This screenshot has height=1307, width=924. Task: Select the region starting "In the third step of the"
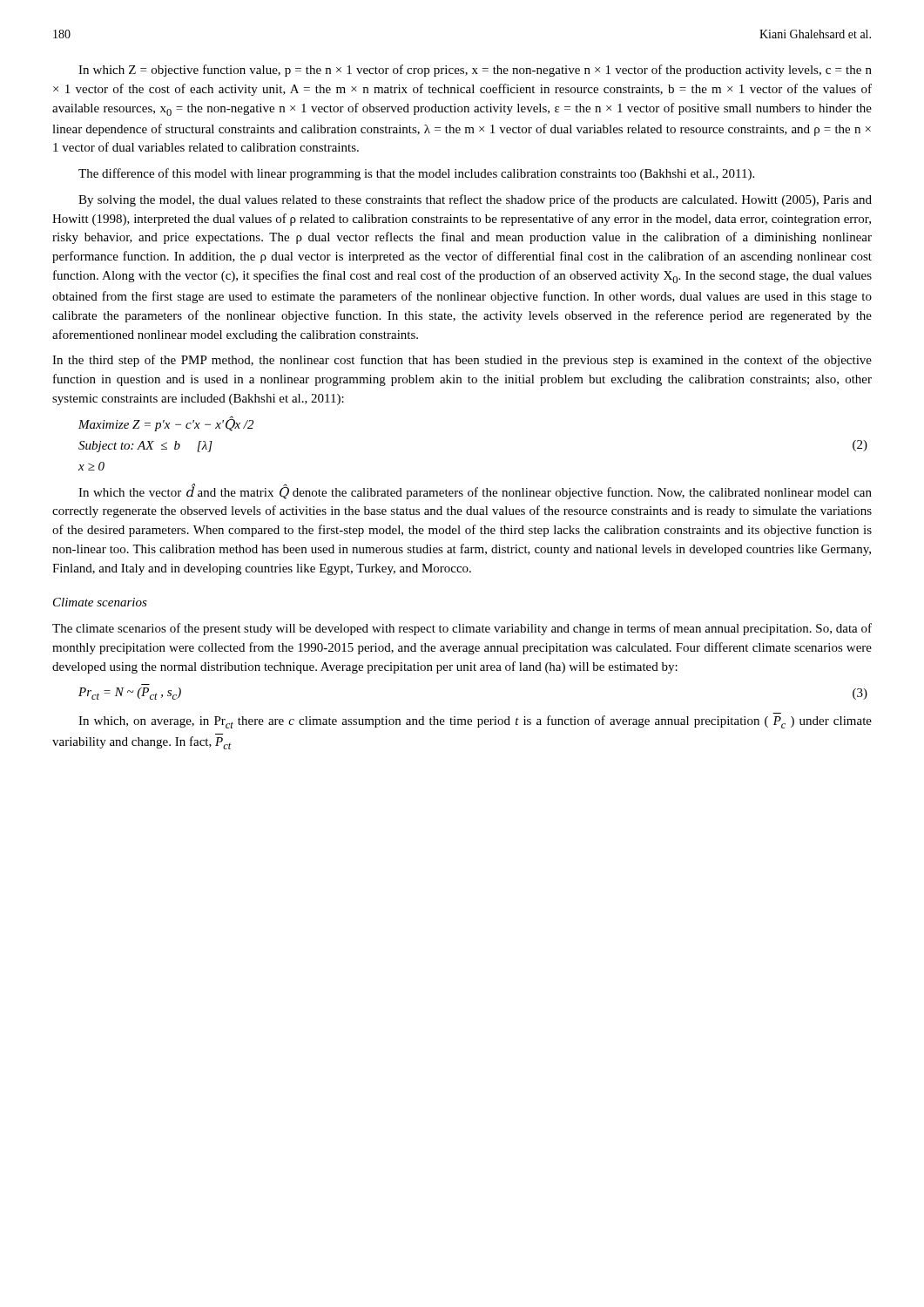click(x=462, y=380)
